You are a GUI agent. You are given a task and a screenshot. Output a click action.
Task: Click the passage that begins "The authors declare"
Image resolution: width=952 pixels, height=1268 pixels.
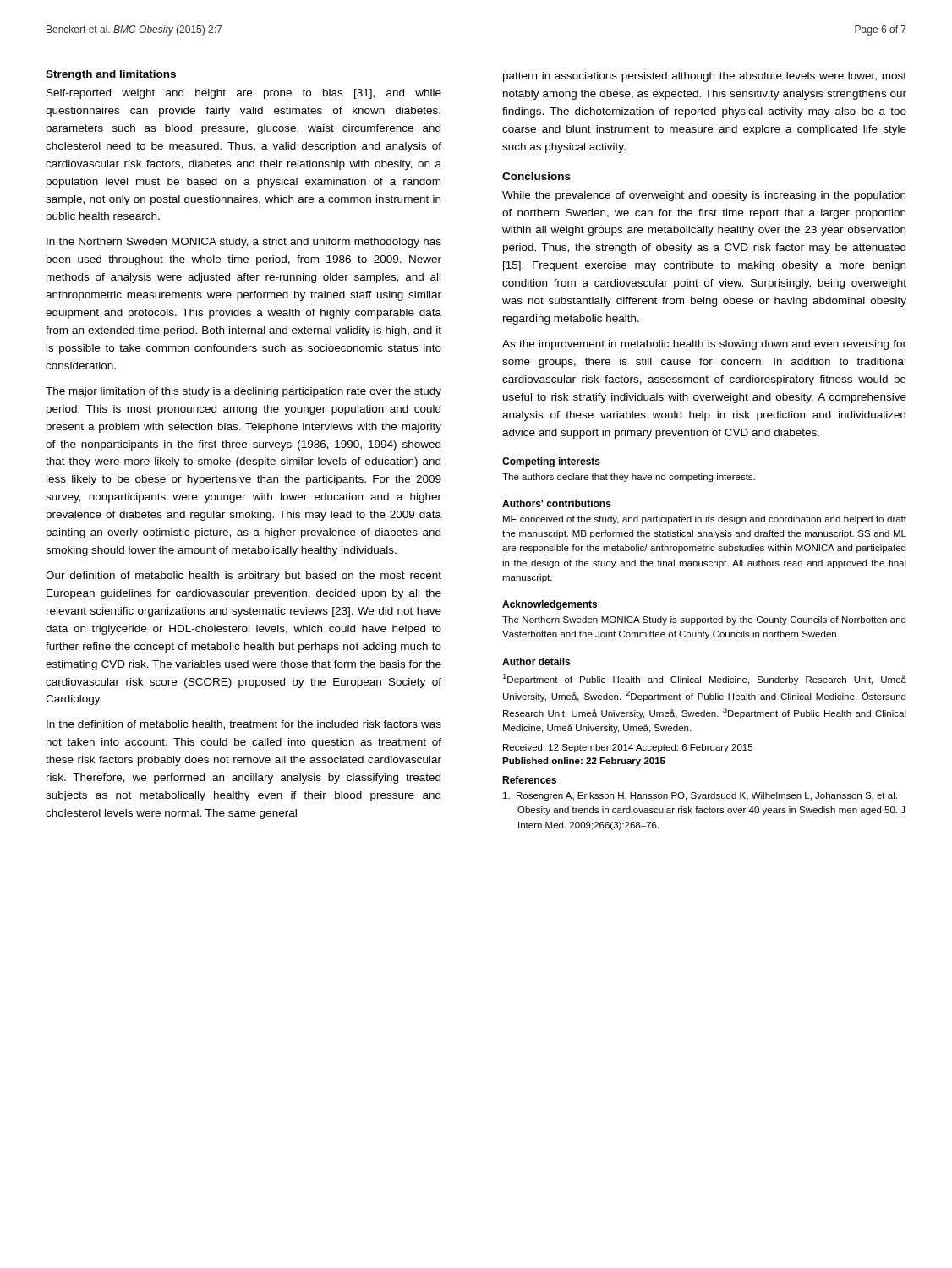pos(704,477)
